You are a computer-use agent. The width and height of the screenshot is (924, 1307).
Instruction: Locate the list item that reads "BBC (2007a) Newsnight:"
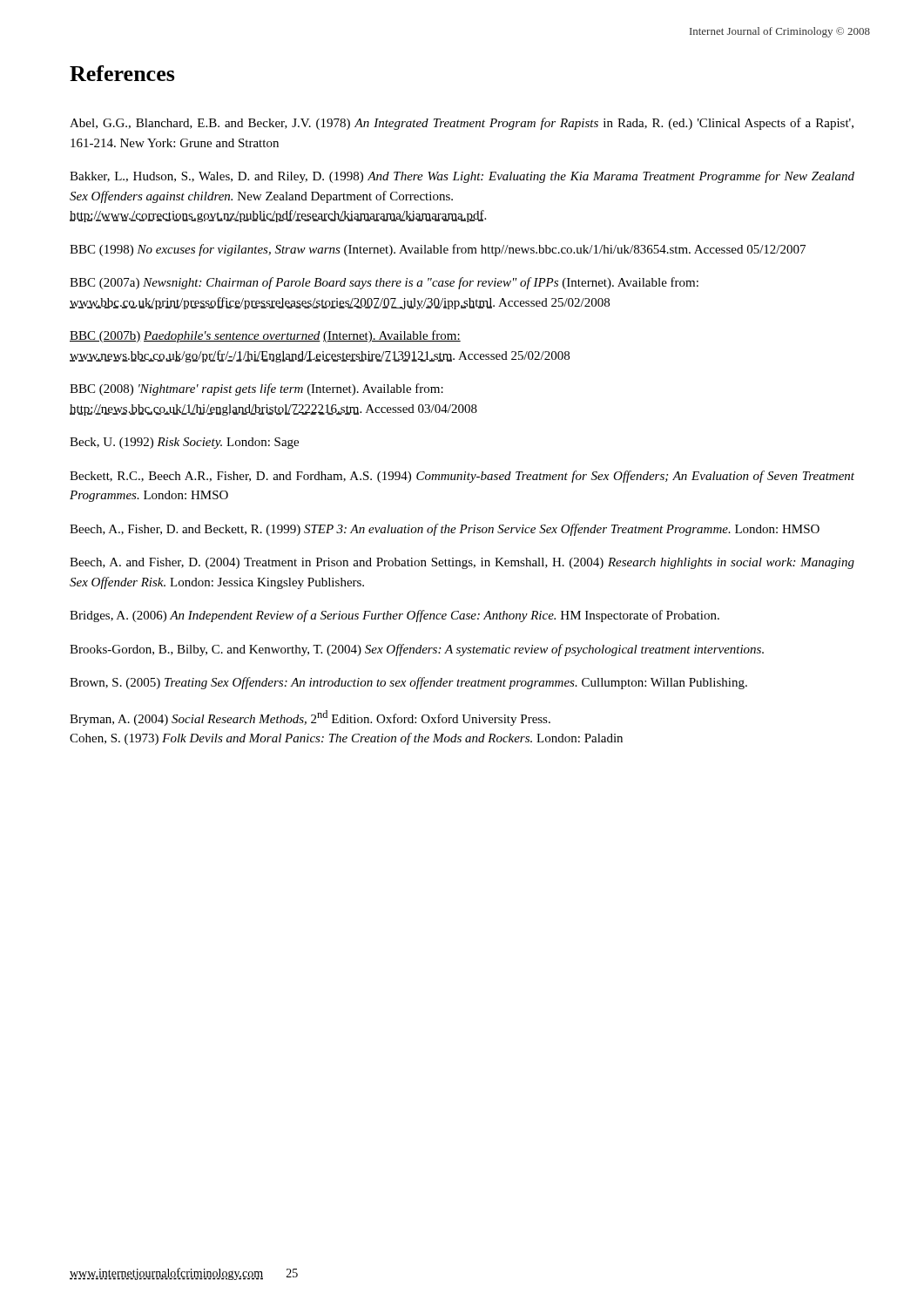tap(384, 292)
